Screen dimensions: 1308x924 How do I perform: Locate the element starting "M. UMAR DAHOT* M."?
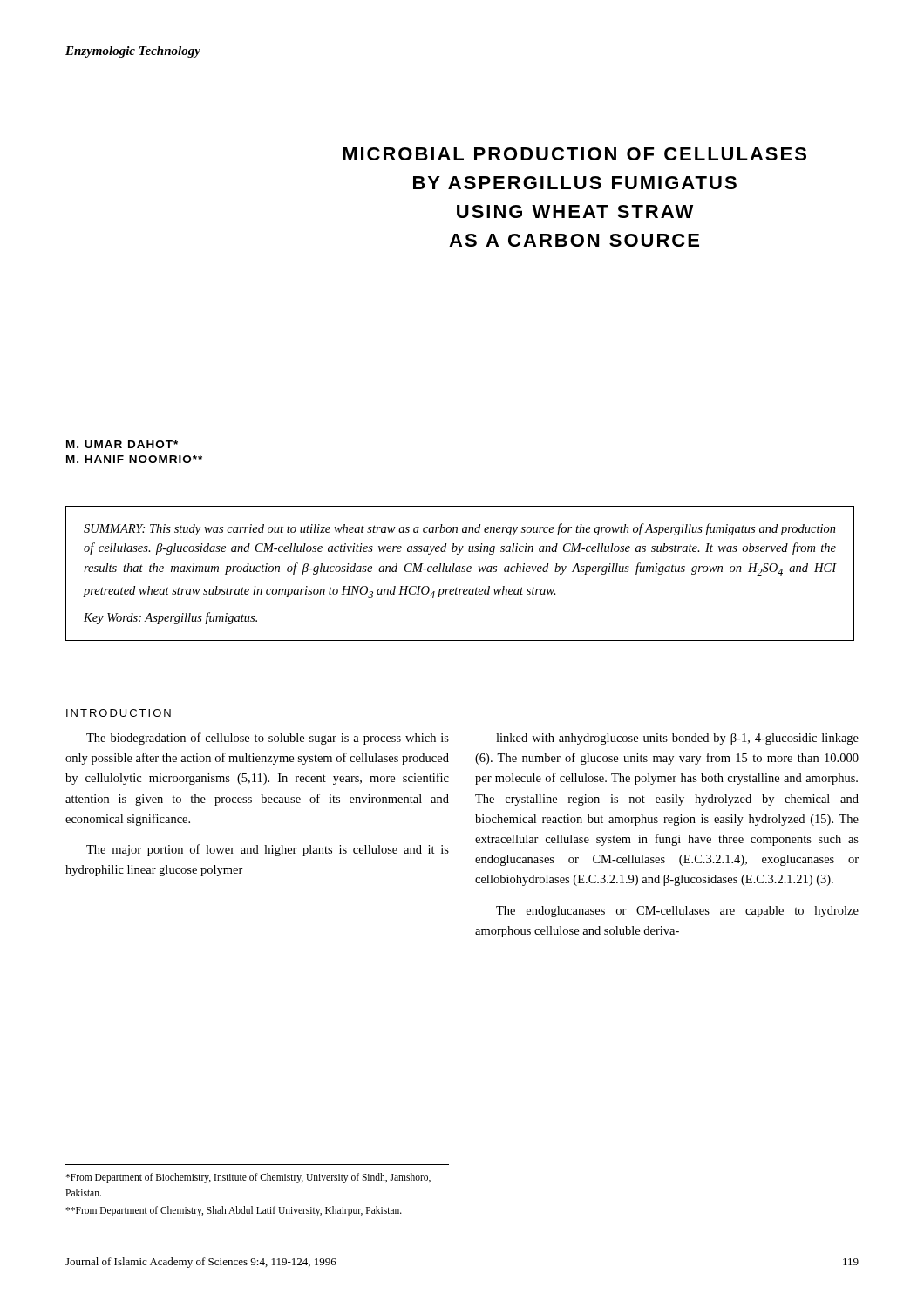(x=134, y=452)
